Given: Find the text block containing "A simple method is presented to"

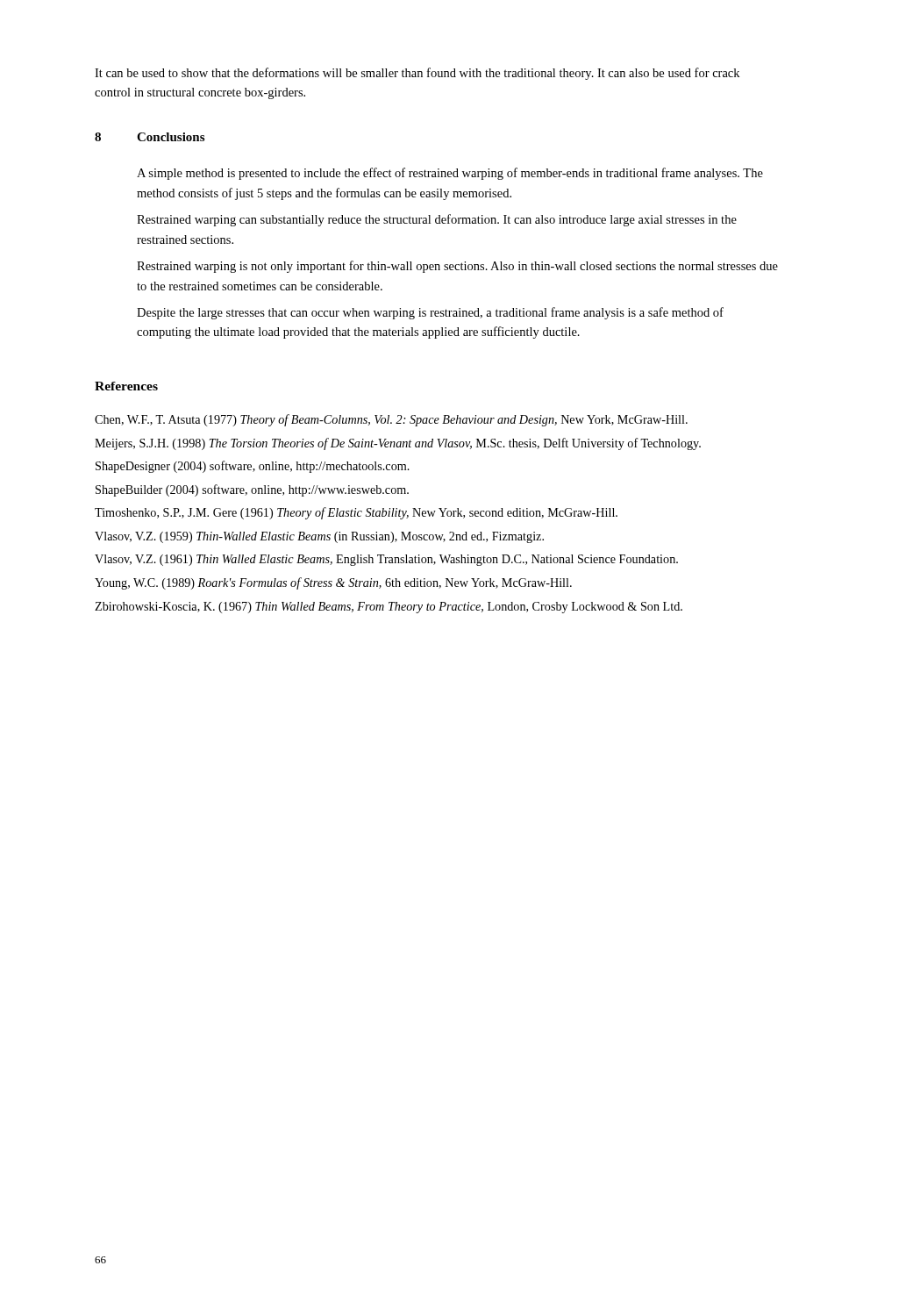Looking at the screenshot, I should [450, 183].
